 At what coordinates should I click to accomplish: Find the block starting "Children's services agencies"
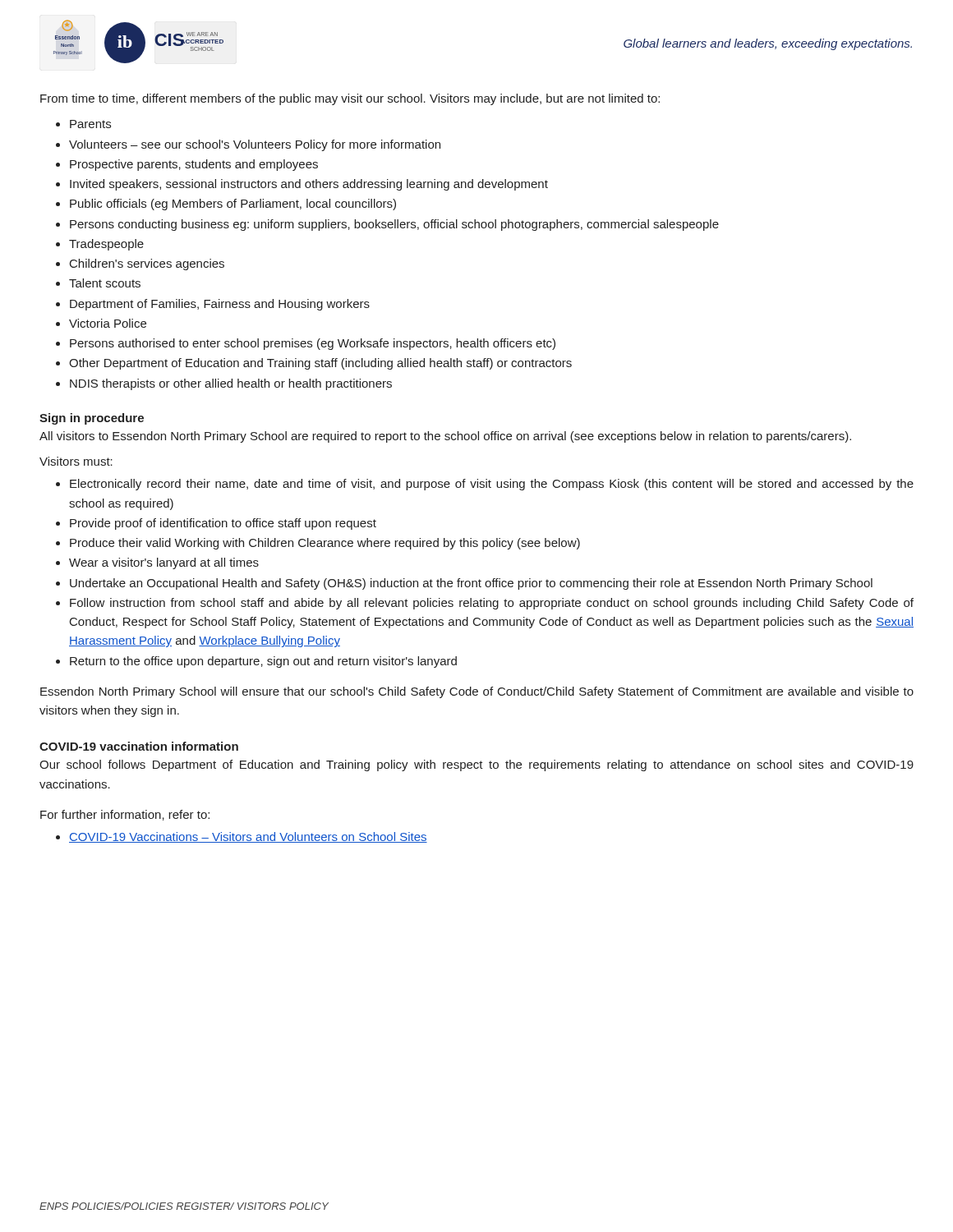click(147, 263)
